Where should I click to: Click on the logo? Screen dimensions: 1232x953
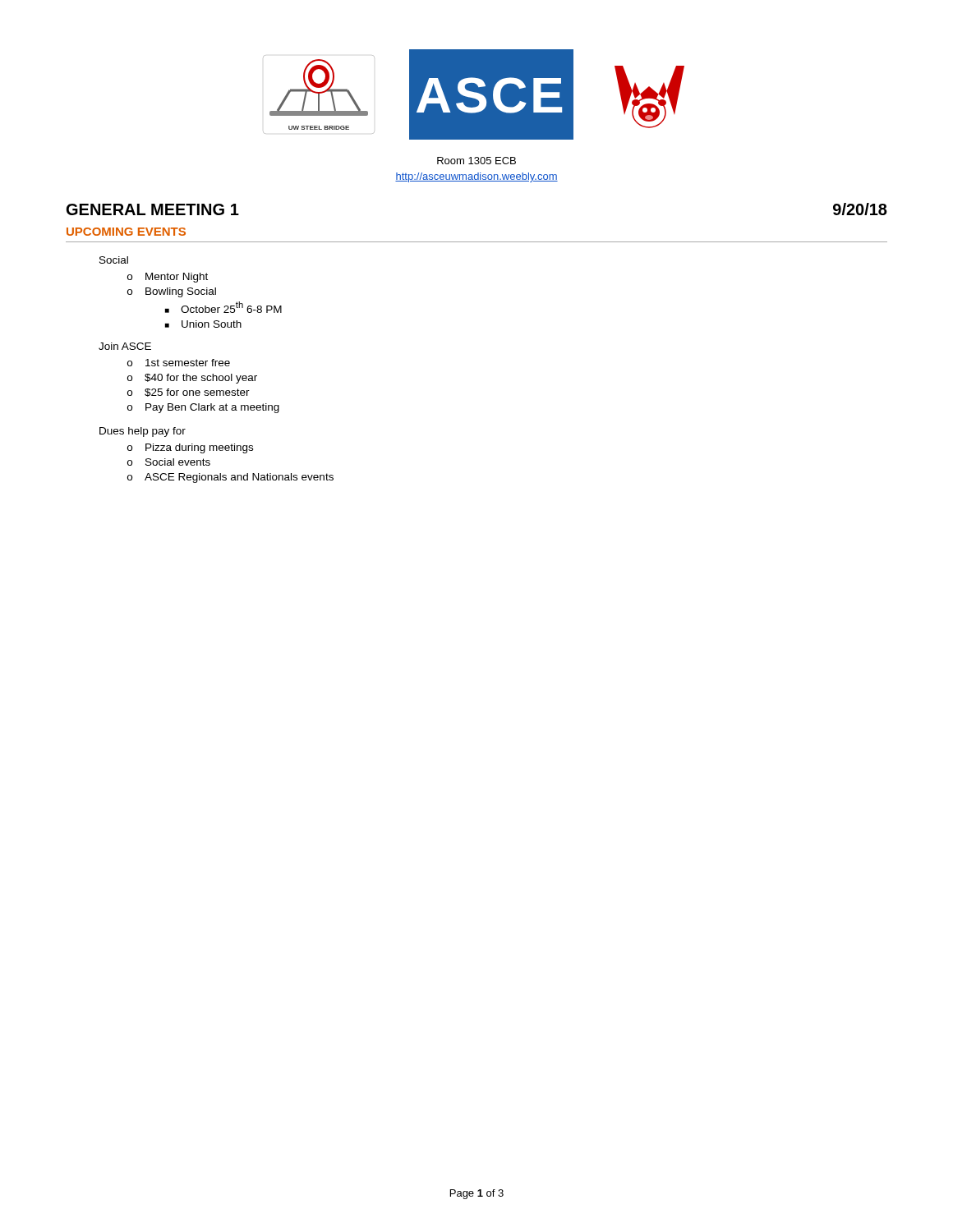coord(476,94)
